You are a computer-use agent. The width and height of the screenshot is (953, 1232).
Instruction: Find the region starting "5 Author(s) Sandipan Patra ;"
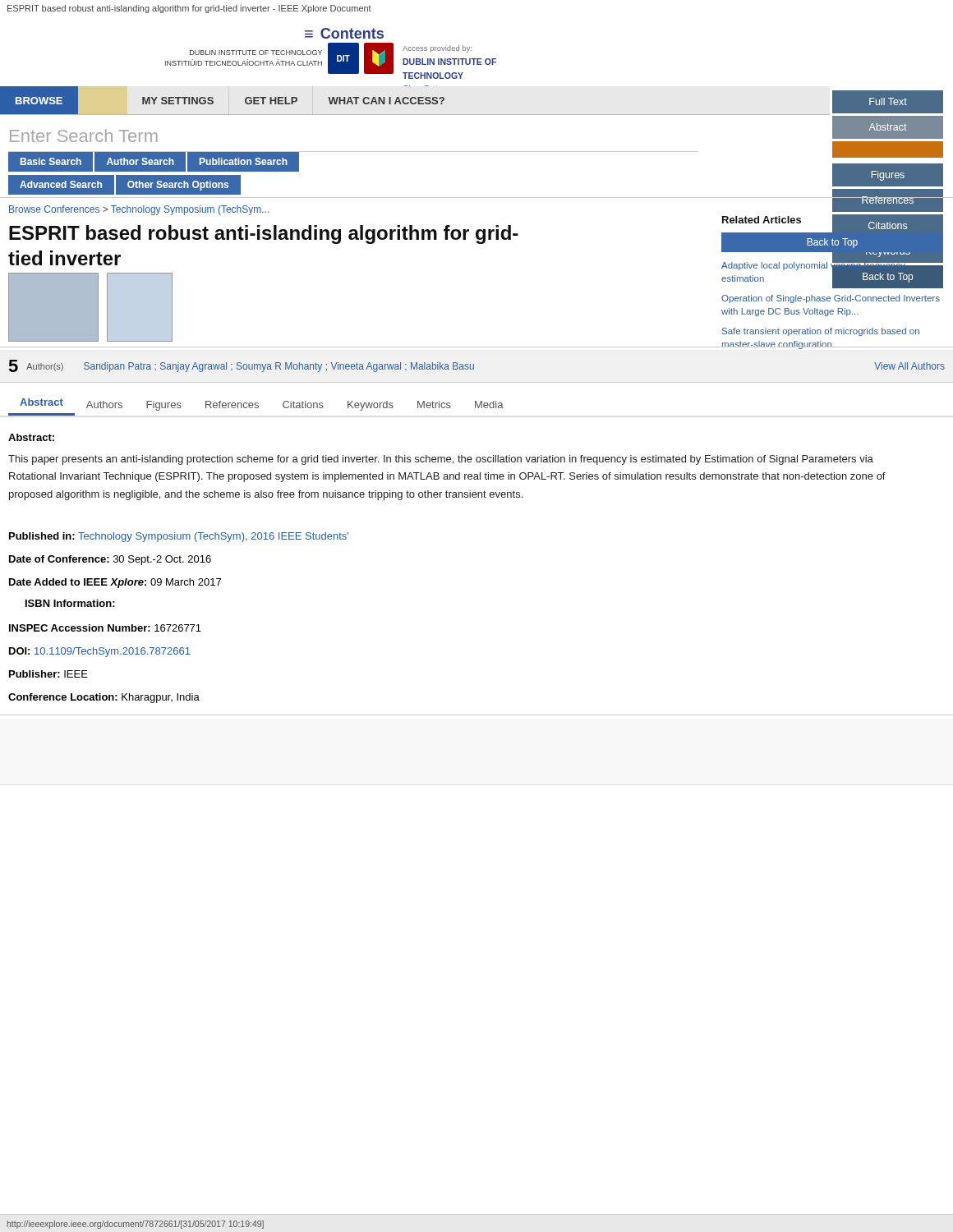point(476,365)
